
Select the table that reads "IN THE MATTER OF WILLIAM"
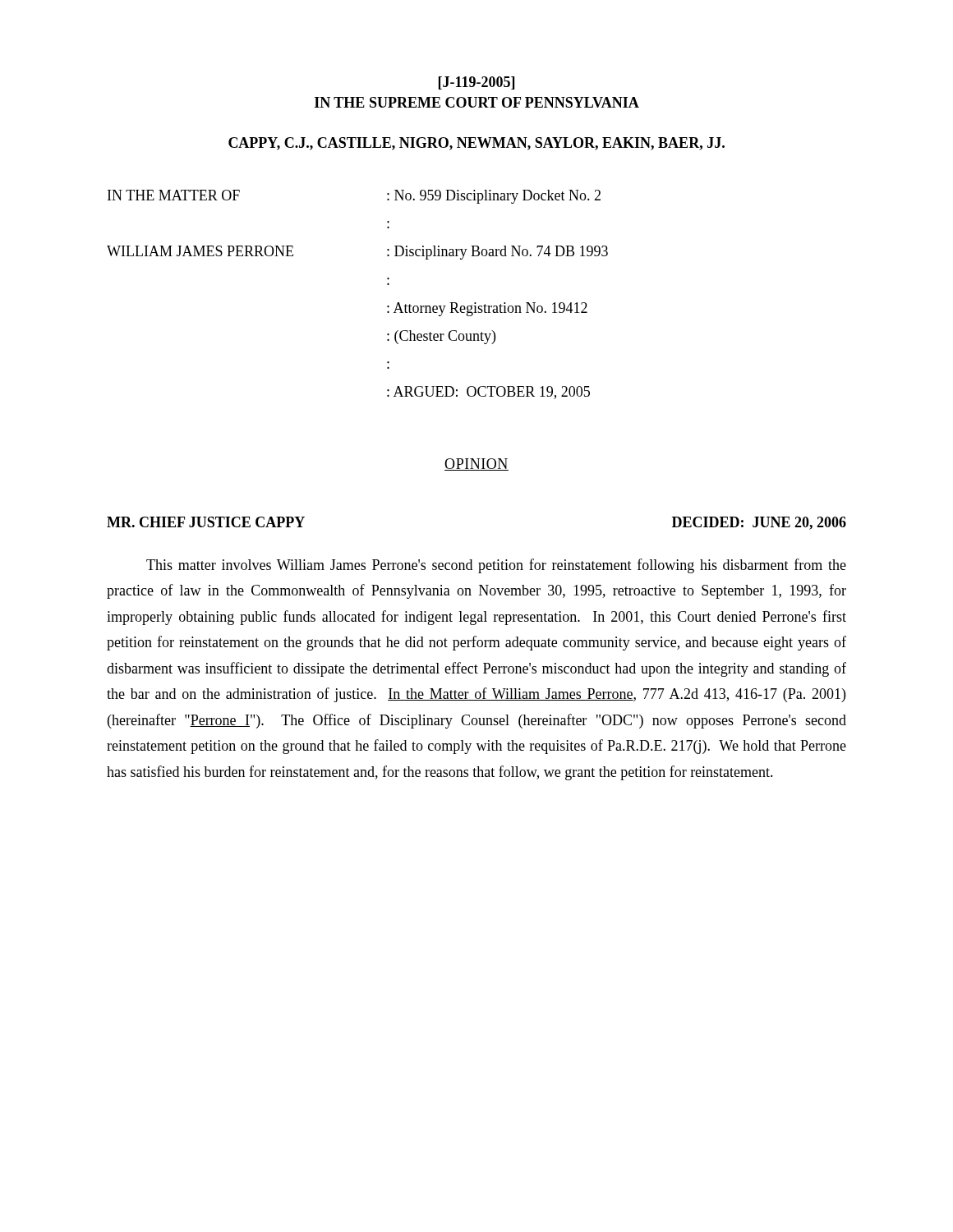tap(476, 294)
